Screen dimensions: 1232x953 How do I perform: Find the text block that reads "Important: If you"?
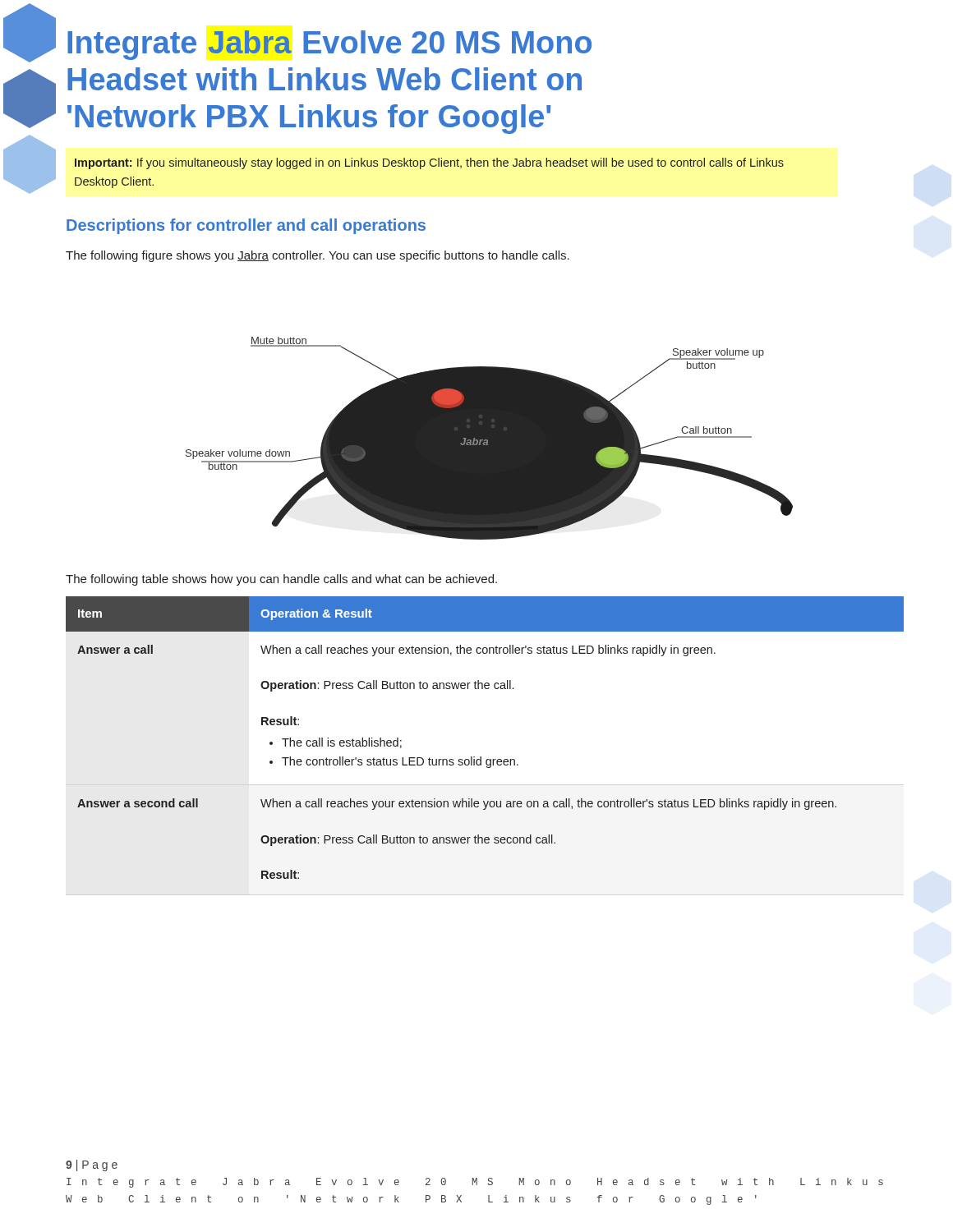coord(429,172)
